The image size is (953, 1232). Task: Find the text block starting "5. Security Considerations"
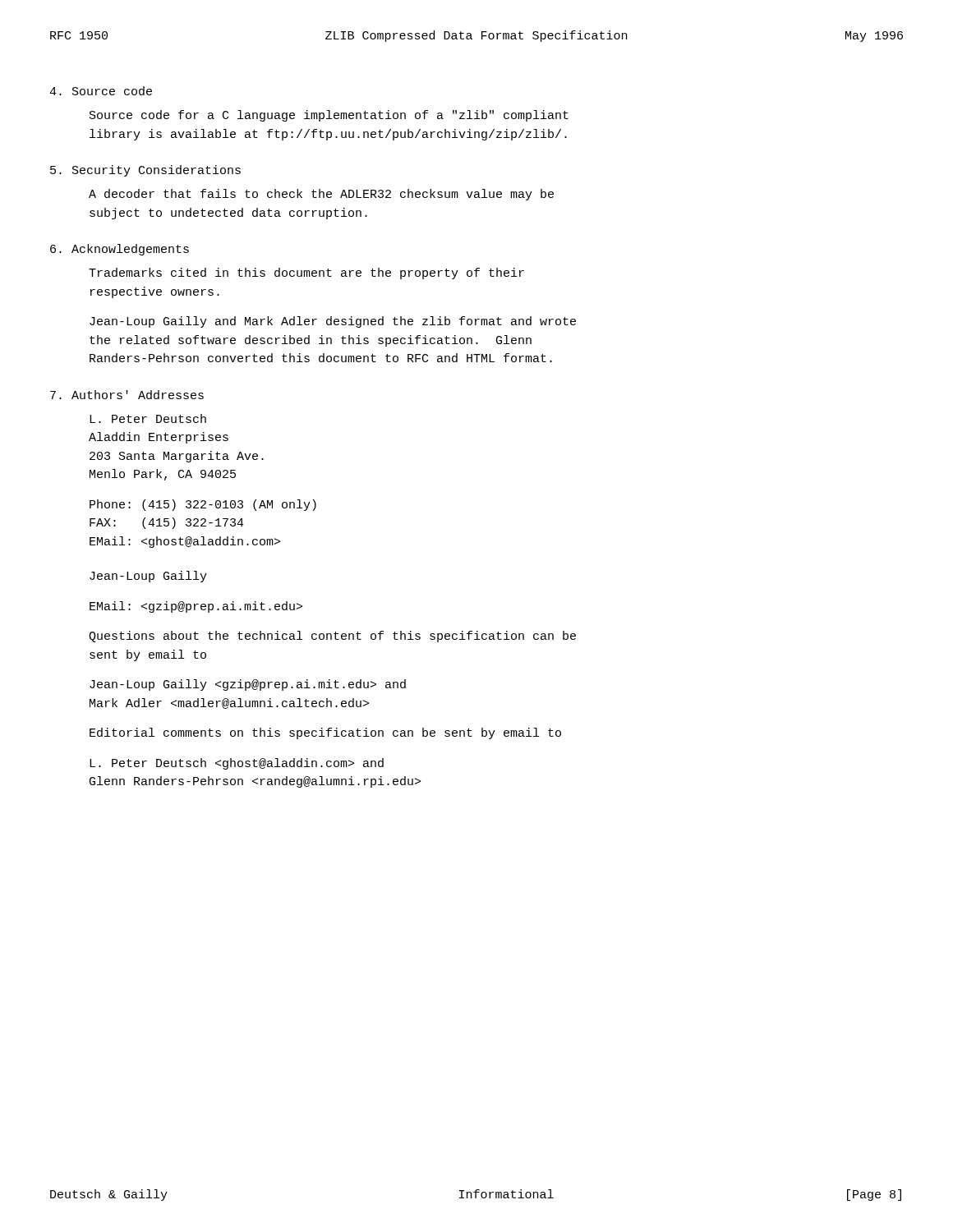(145, 171)
